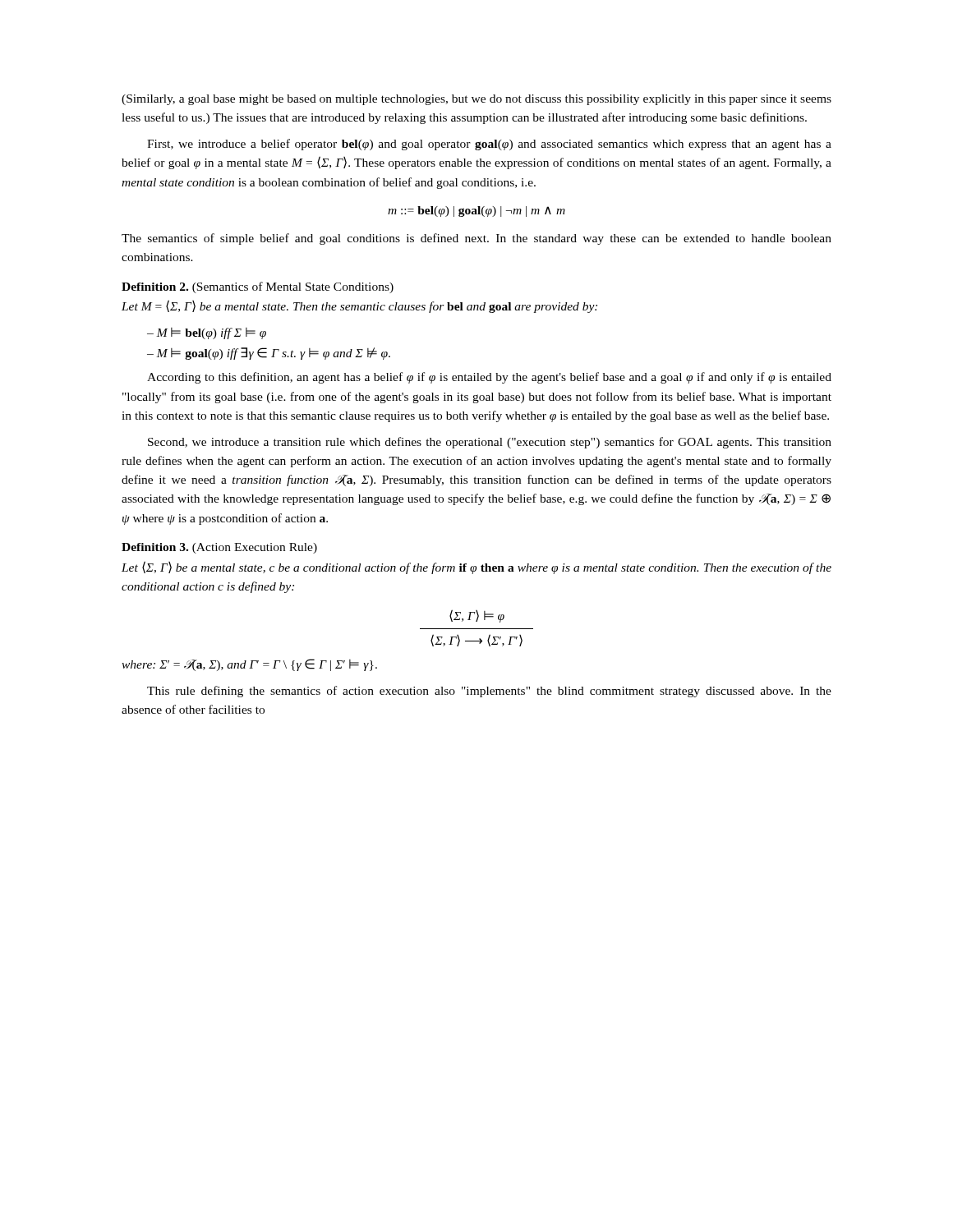Locate the block of text that opens with "Let M ="
This screenshot has width=953, height=1232.
[x=476, y=306]
